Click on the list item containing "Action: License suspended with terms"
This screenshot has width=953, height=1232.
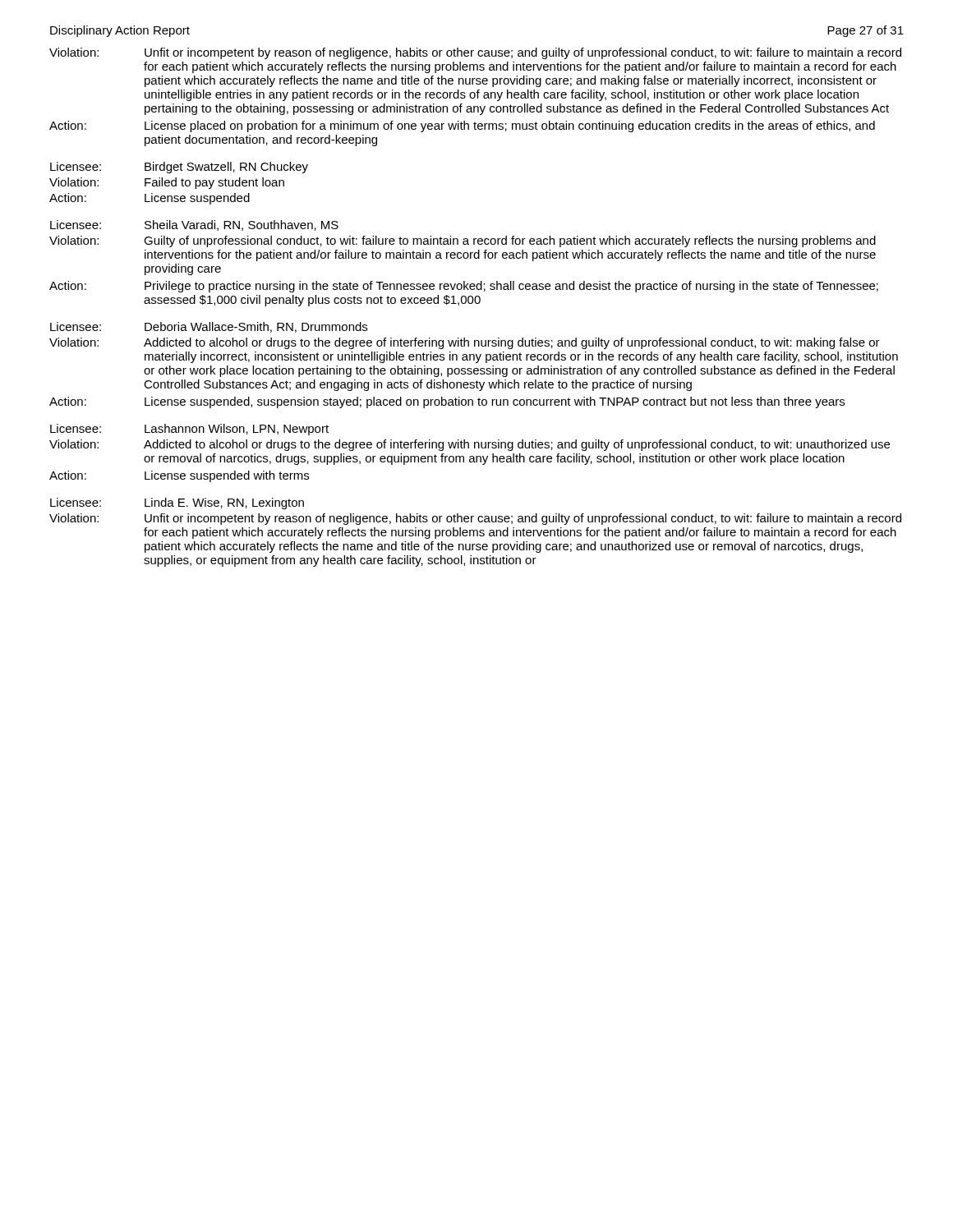179,476
